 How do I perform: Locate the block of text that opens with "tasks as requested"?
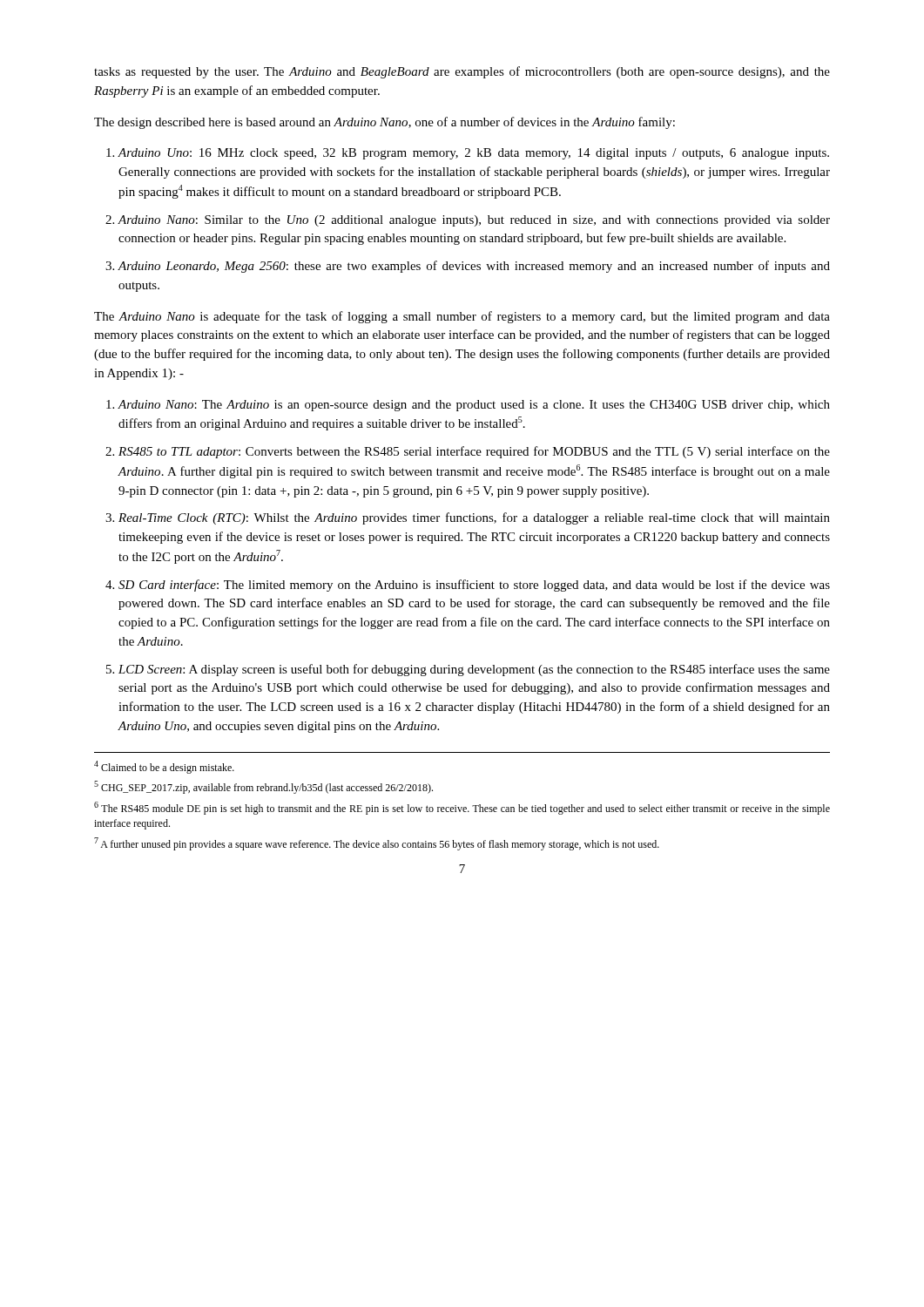(x=462, y=81)
